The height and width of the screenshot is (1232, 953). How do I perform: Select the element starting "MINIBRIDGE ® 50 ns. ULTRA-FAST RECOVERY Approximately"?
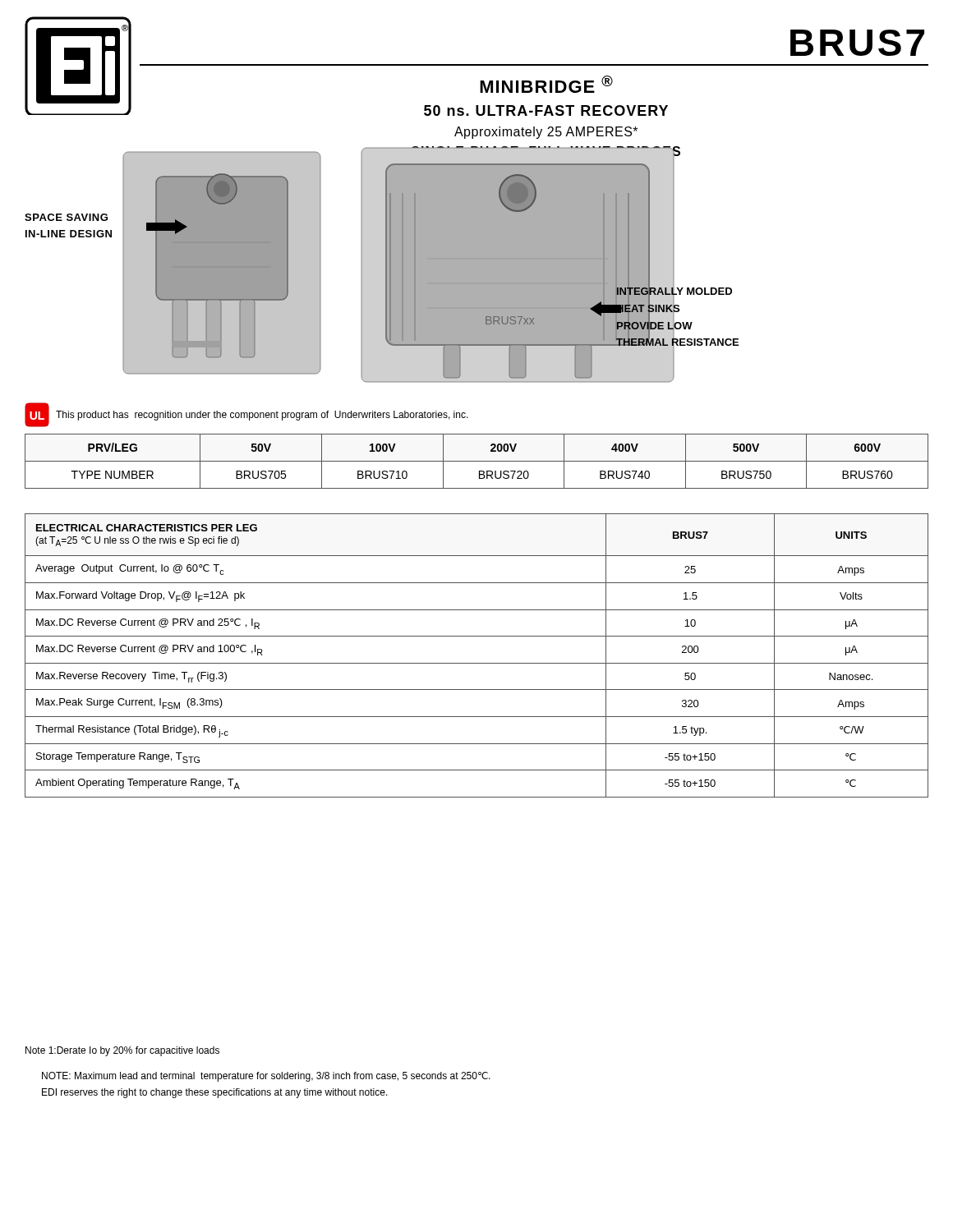coord(546,116)
